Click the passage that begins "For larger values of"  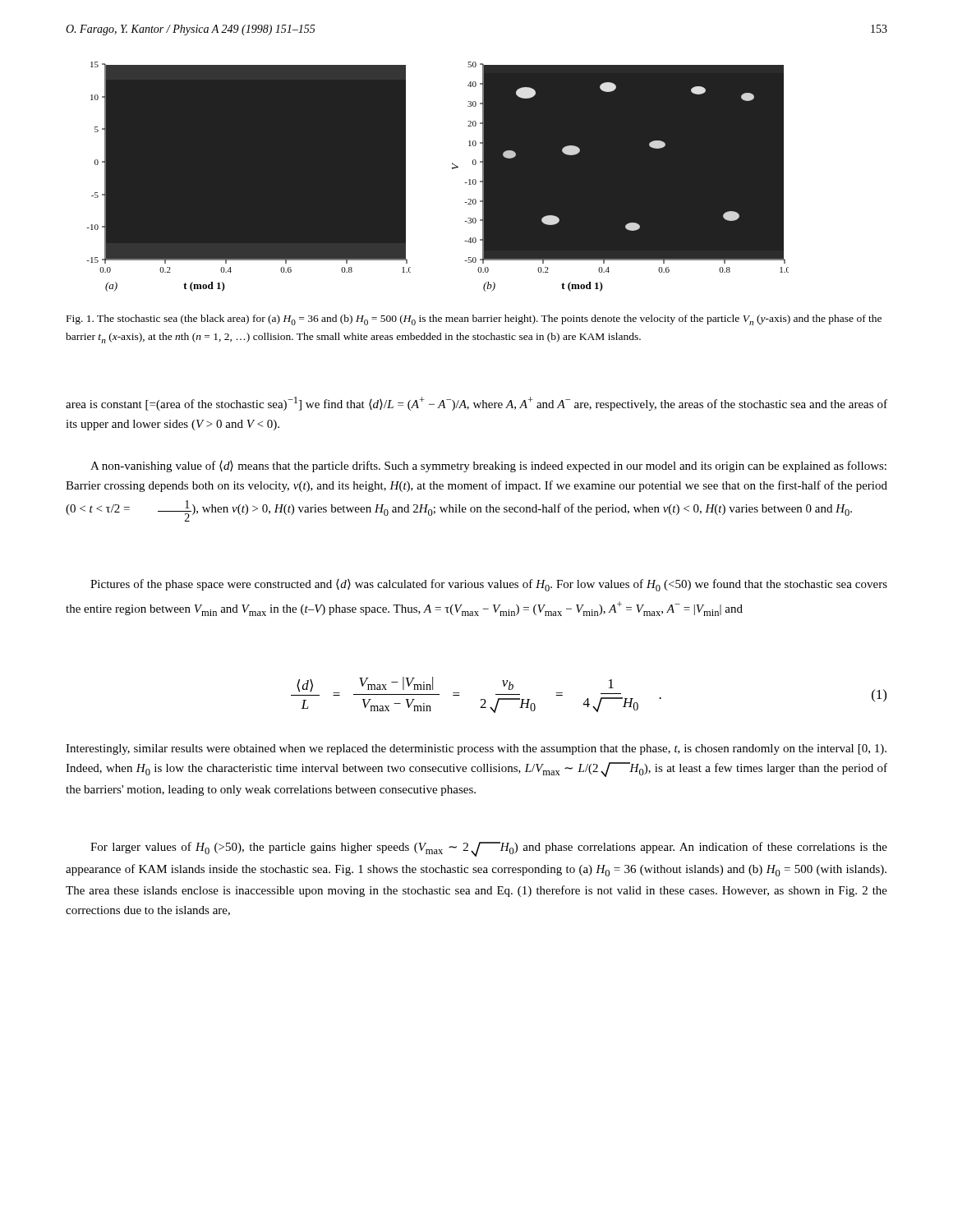point(476,878)
